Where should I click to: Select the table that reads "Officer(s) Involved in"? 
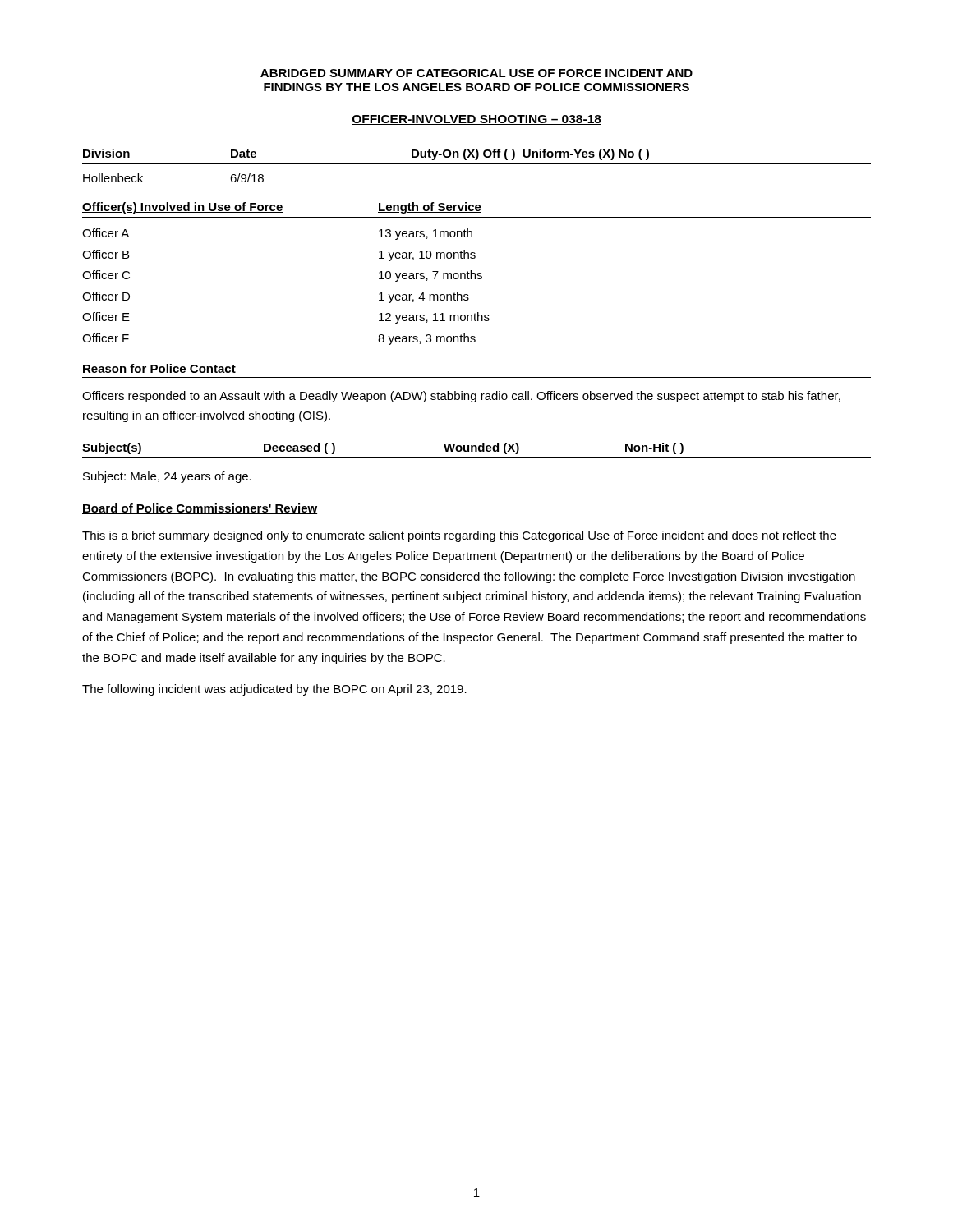[x=476, y=274]
